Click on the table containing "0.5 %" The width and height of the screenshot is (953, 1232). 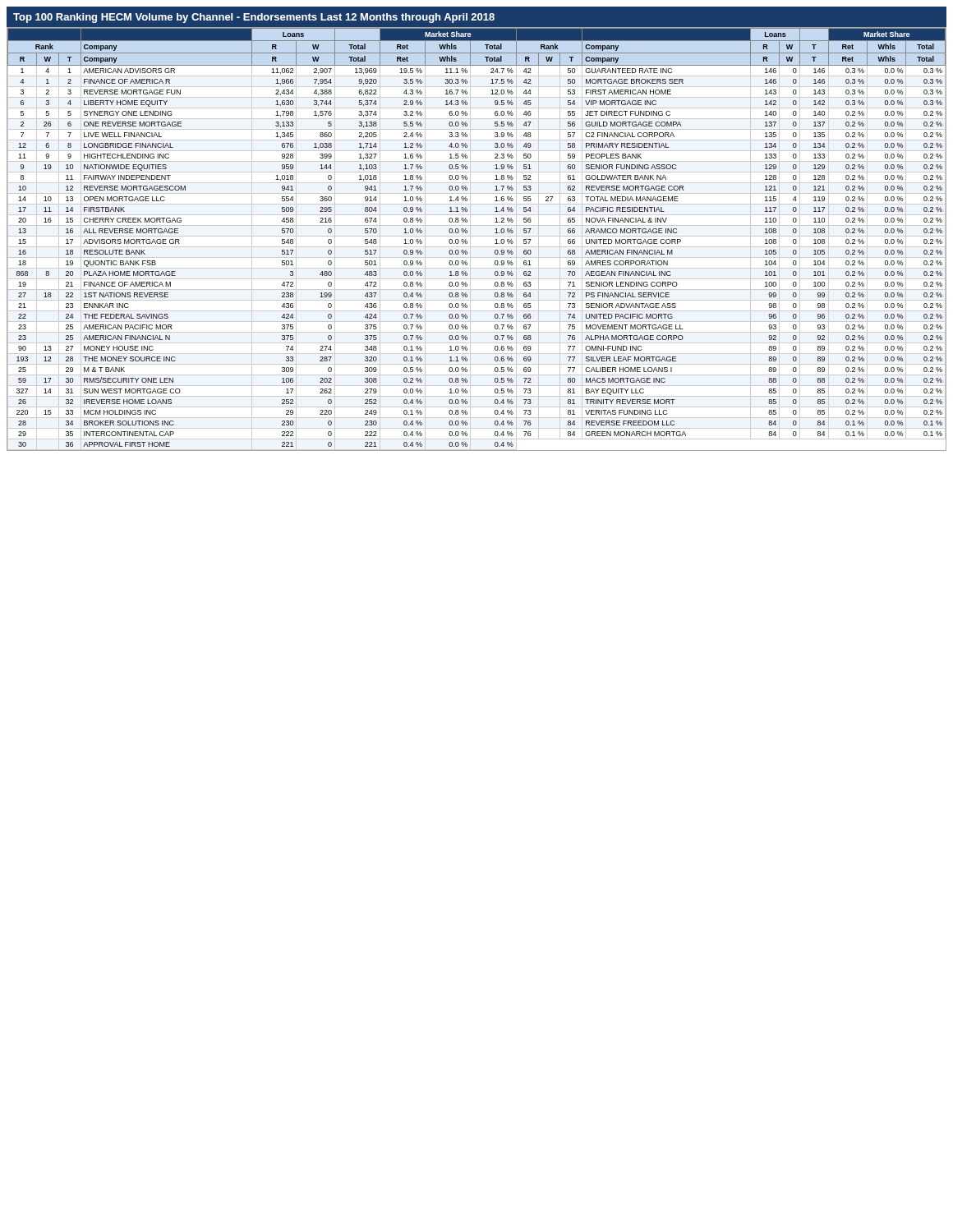coord(476,239)
